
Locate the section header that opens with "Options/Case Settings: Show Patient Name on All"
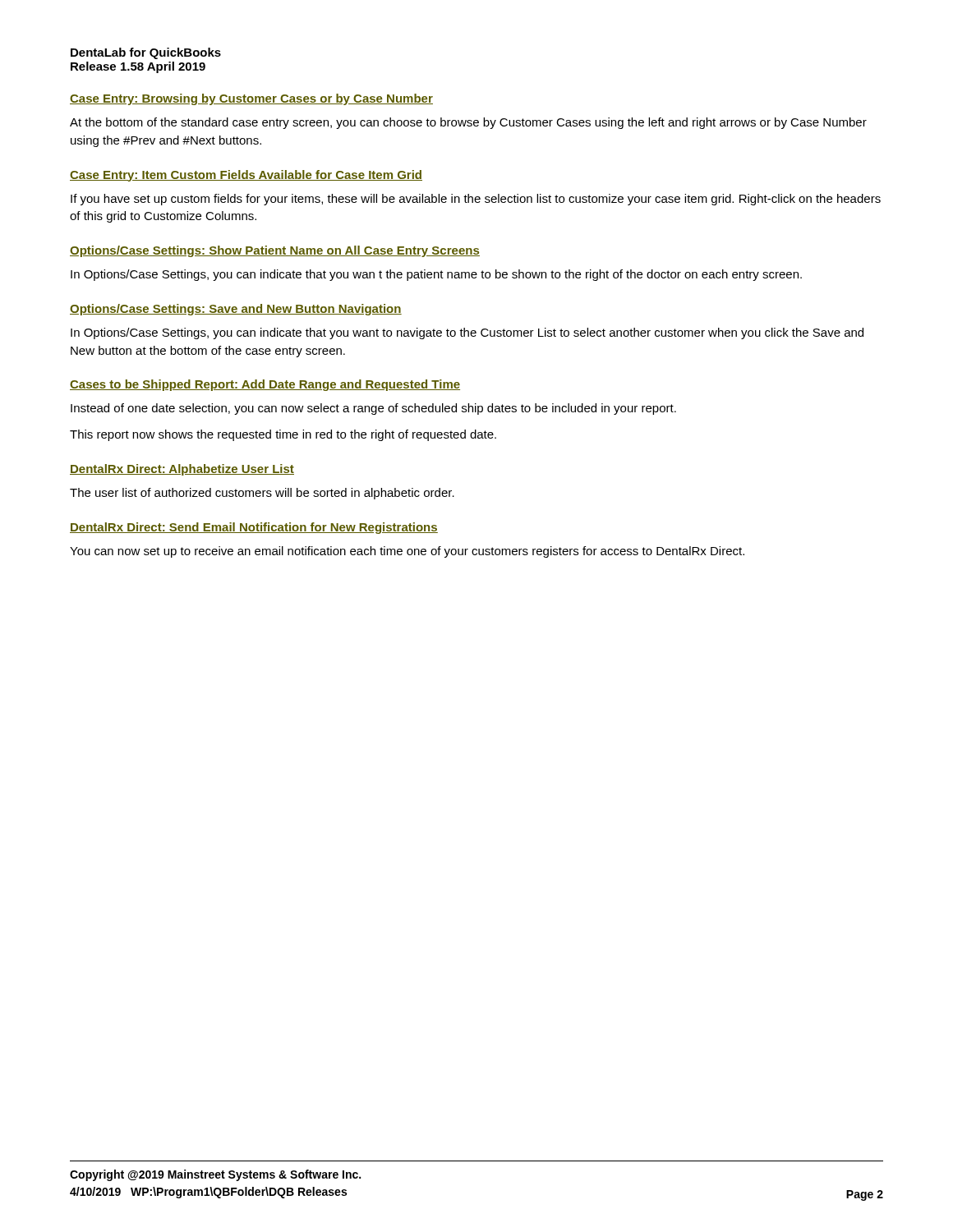[275, 250]
